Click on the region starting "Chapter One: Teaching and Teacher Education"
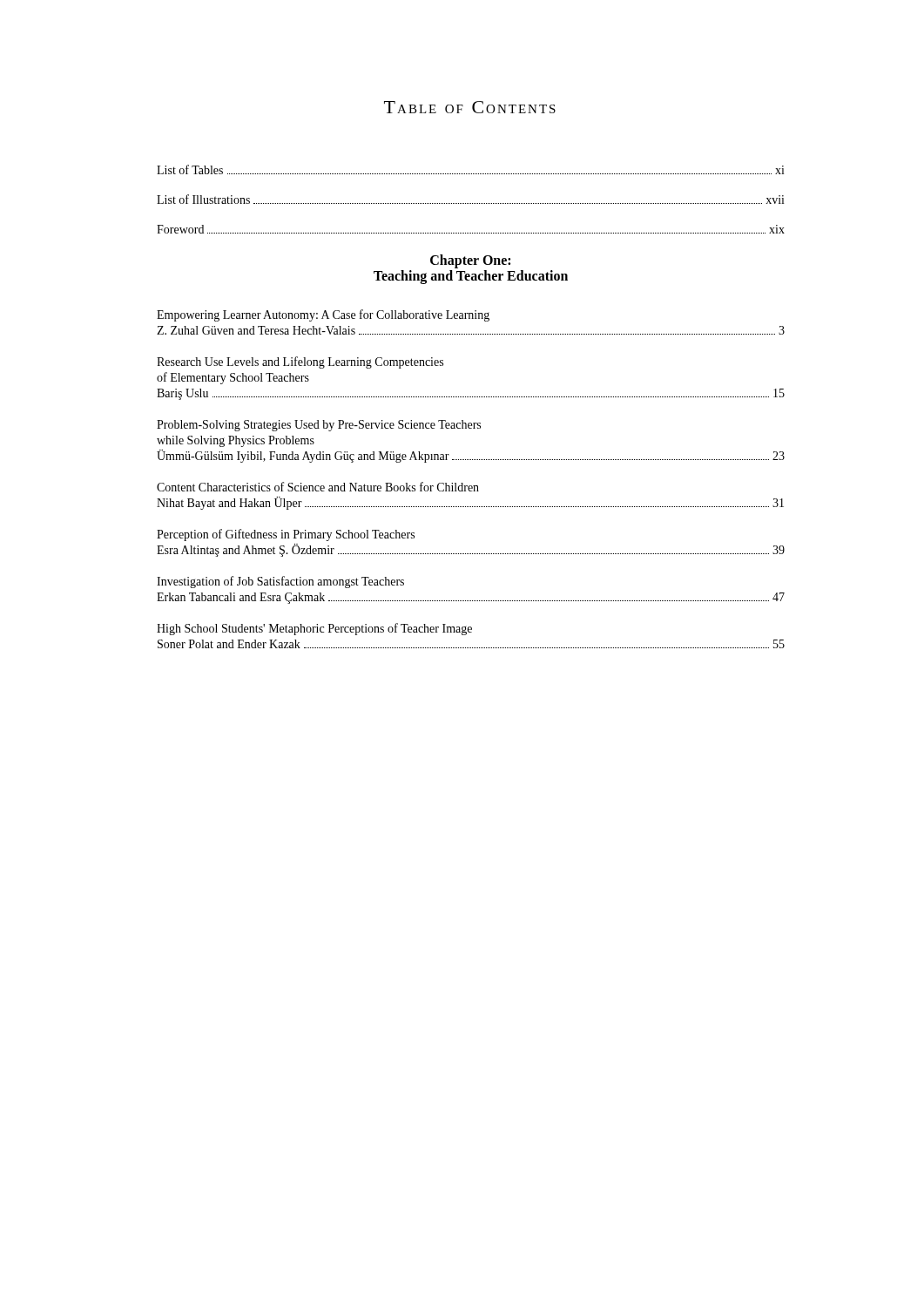The width and height of the screenshot is (924, 1307). tap(471, 268)
